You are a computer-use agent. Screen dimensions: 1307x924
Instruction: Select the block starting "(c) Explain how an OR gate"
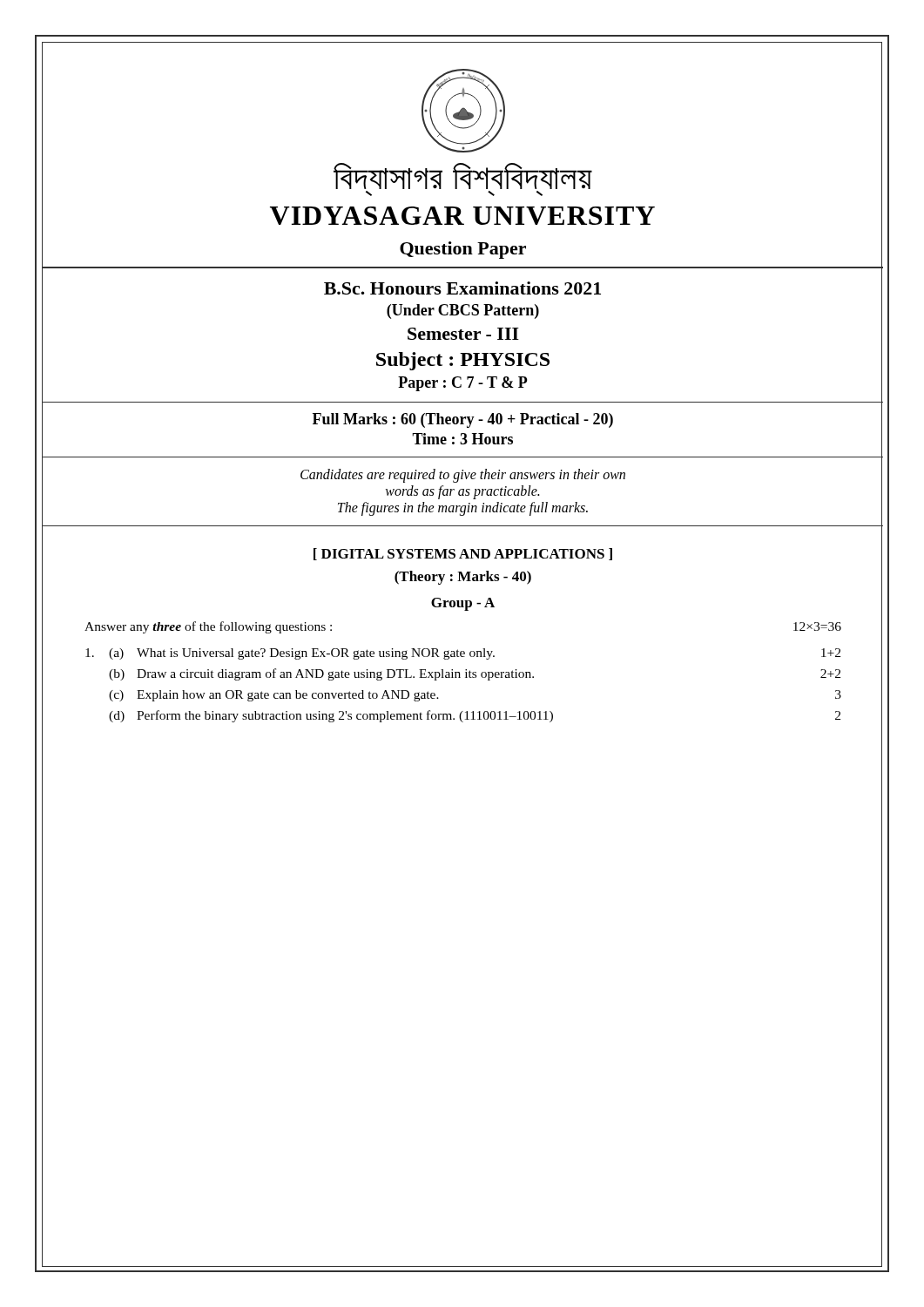tap(286, 696)
